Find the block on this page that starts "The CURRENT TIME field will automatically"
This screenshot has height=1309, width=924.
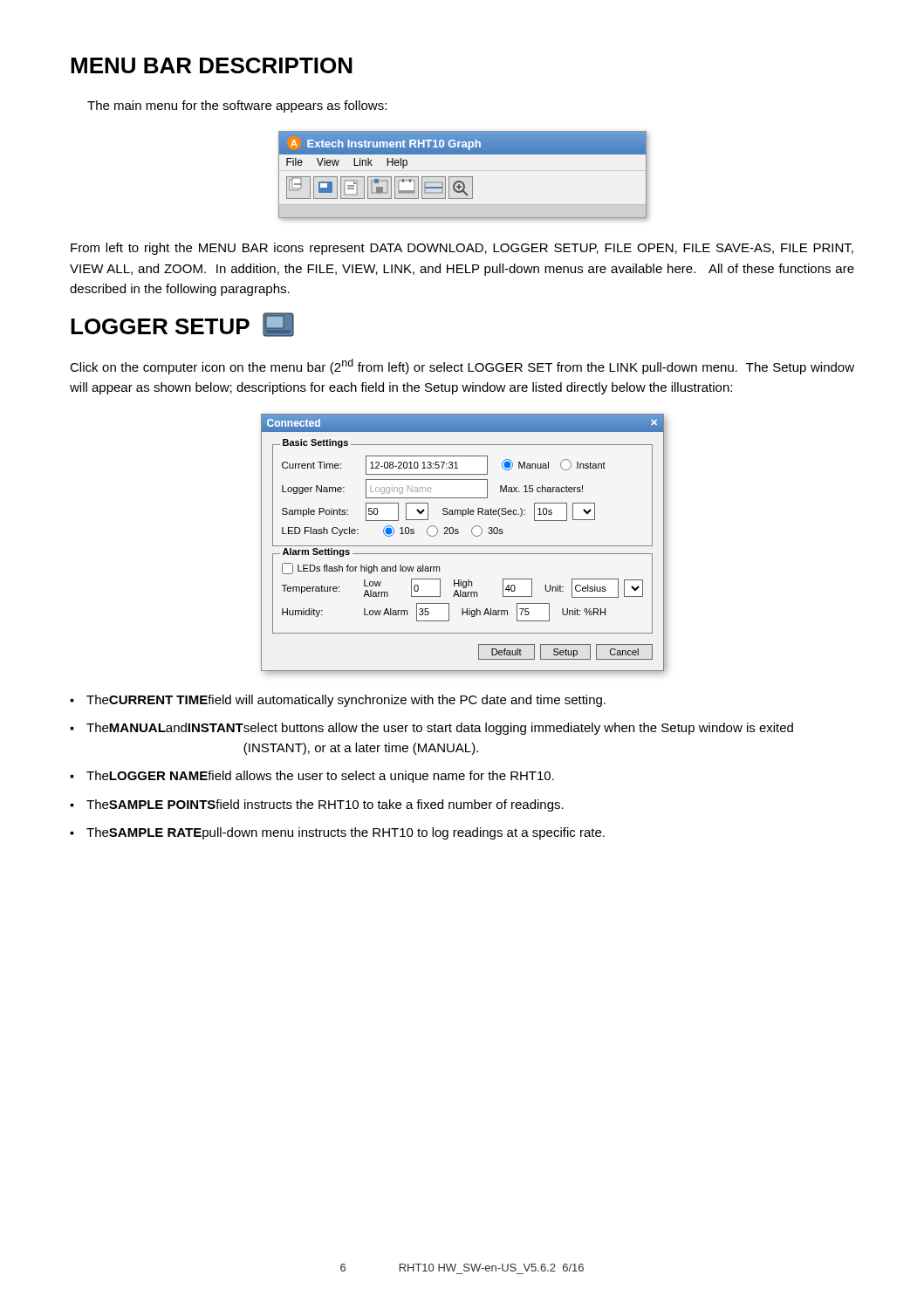(x=346, y=700)
